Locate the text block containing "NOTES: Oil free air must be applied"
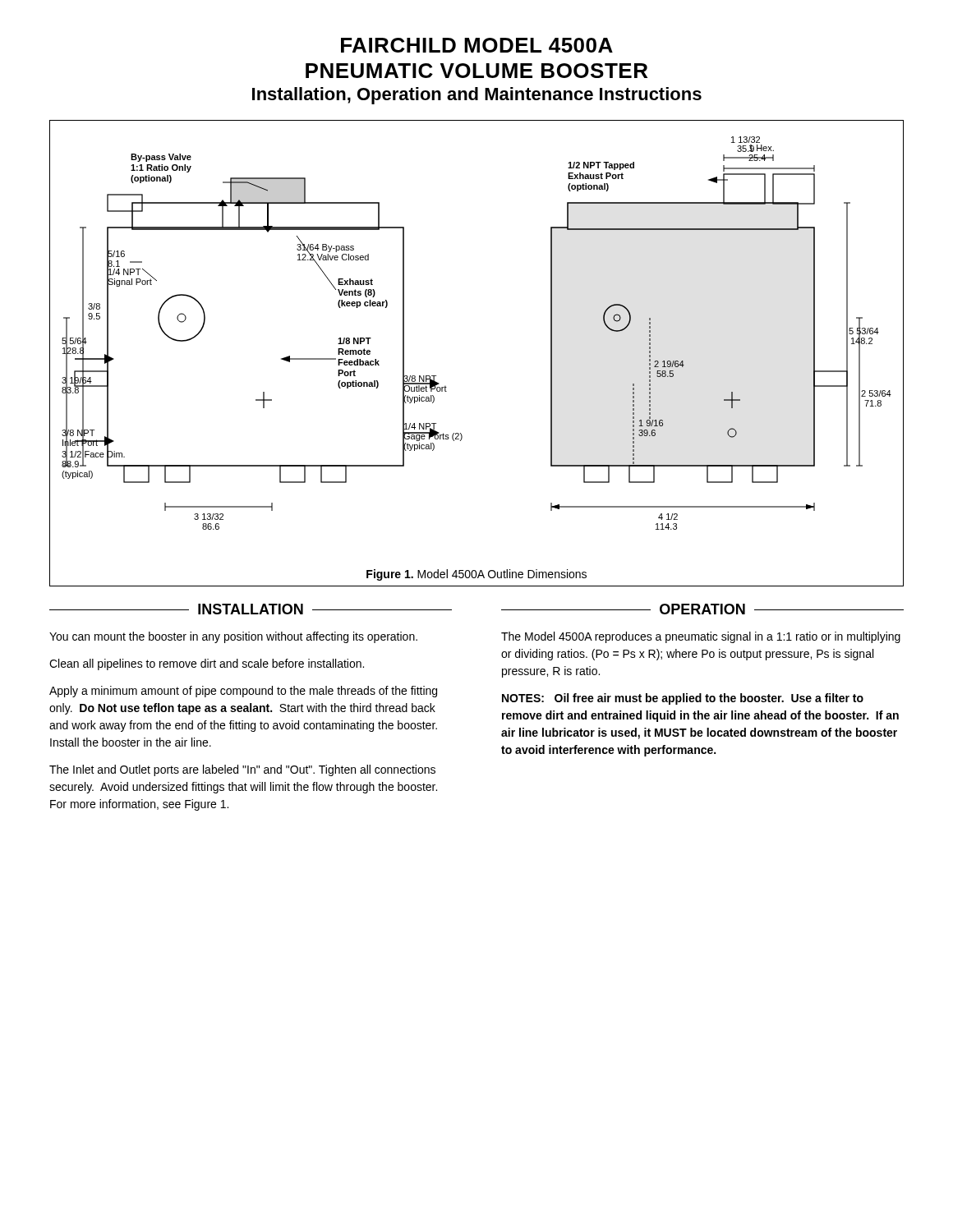The height and width of the screenshot is (1232, 953). coord(700,724)
